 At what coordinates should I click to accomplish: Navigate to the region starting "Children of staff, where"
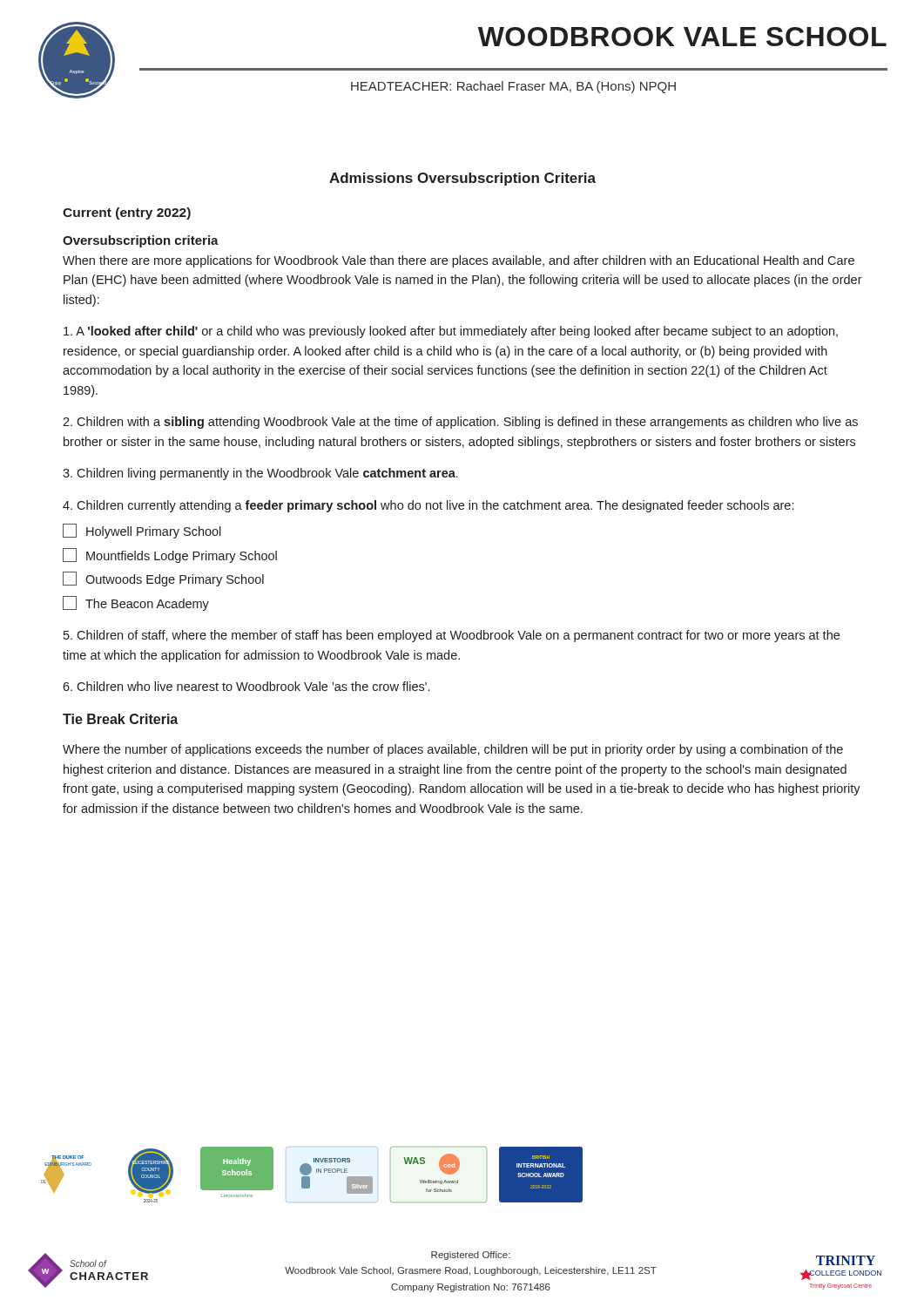pyautogui.click(x=451, y=645)
